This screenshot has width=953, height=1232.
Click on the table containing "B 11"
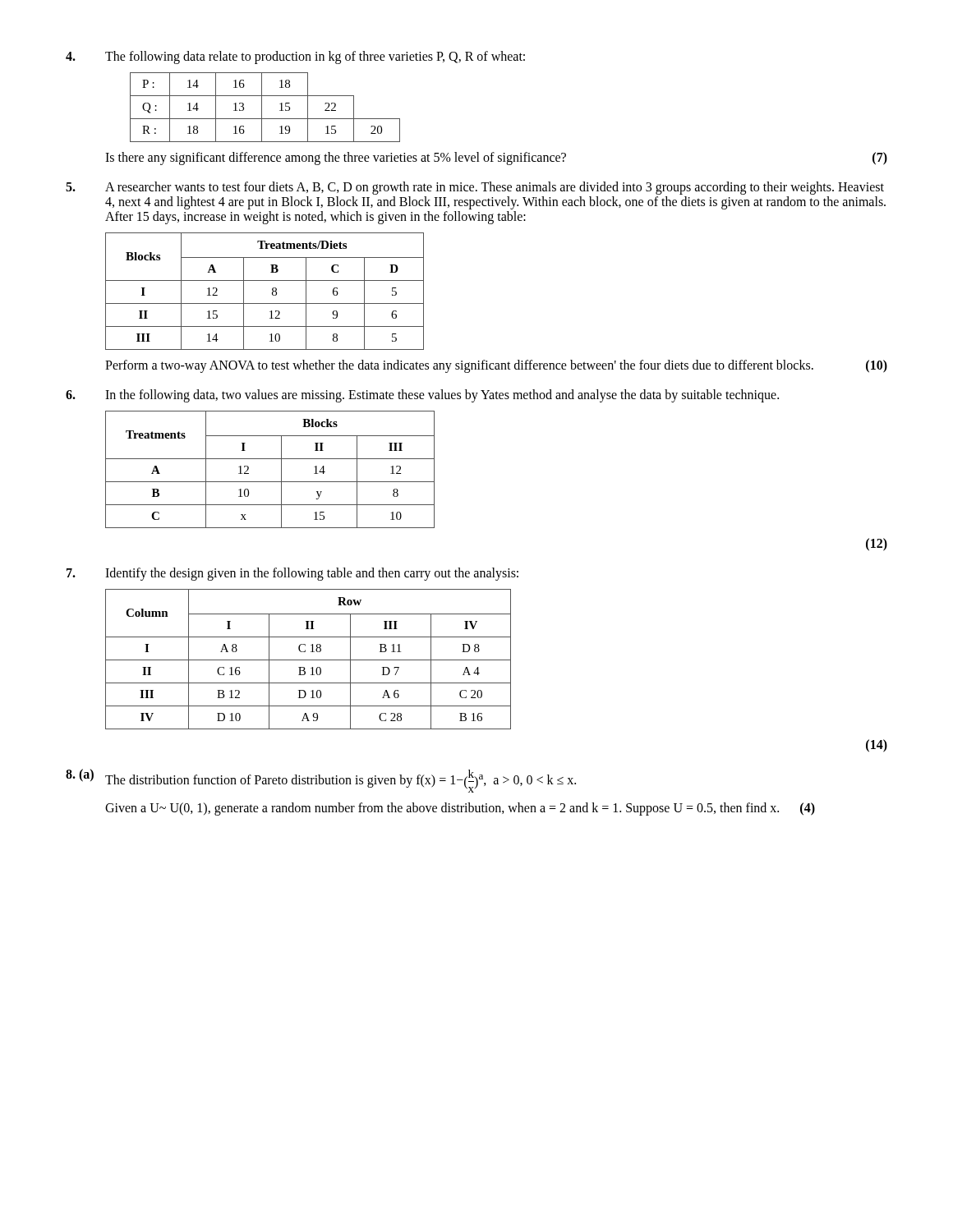(x=496, y=659)
